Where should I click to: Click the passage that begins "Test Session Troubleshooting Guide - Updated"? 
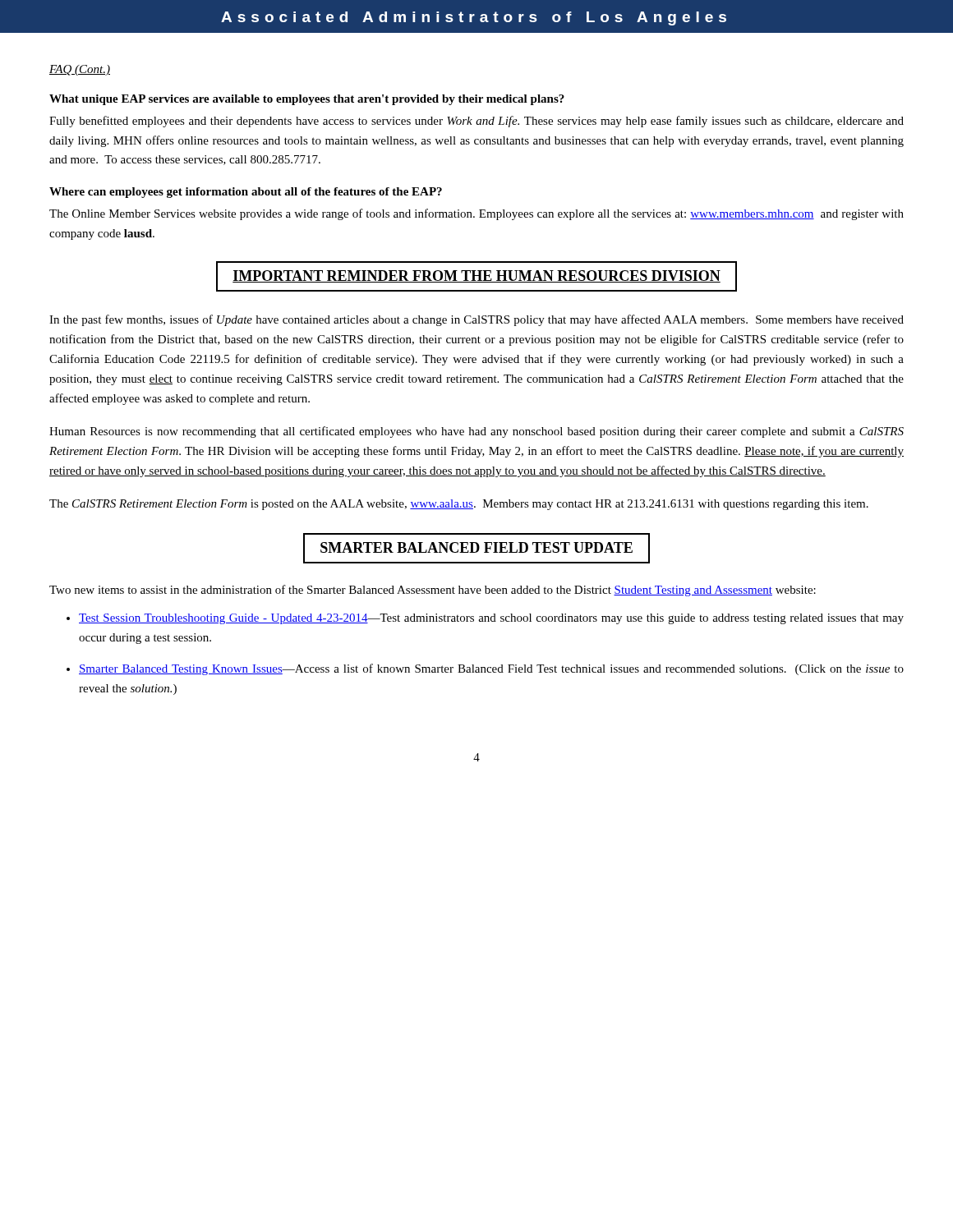(x=491, y=627)
